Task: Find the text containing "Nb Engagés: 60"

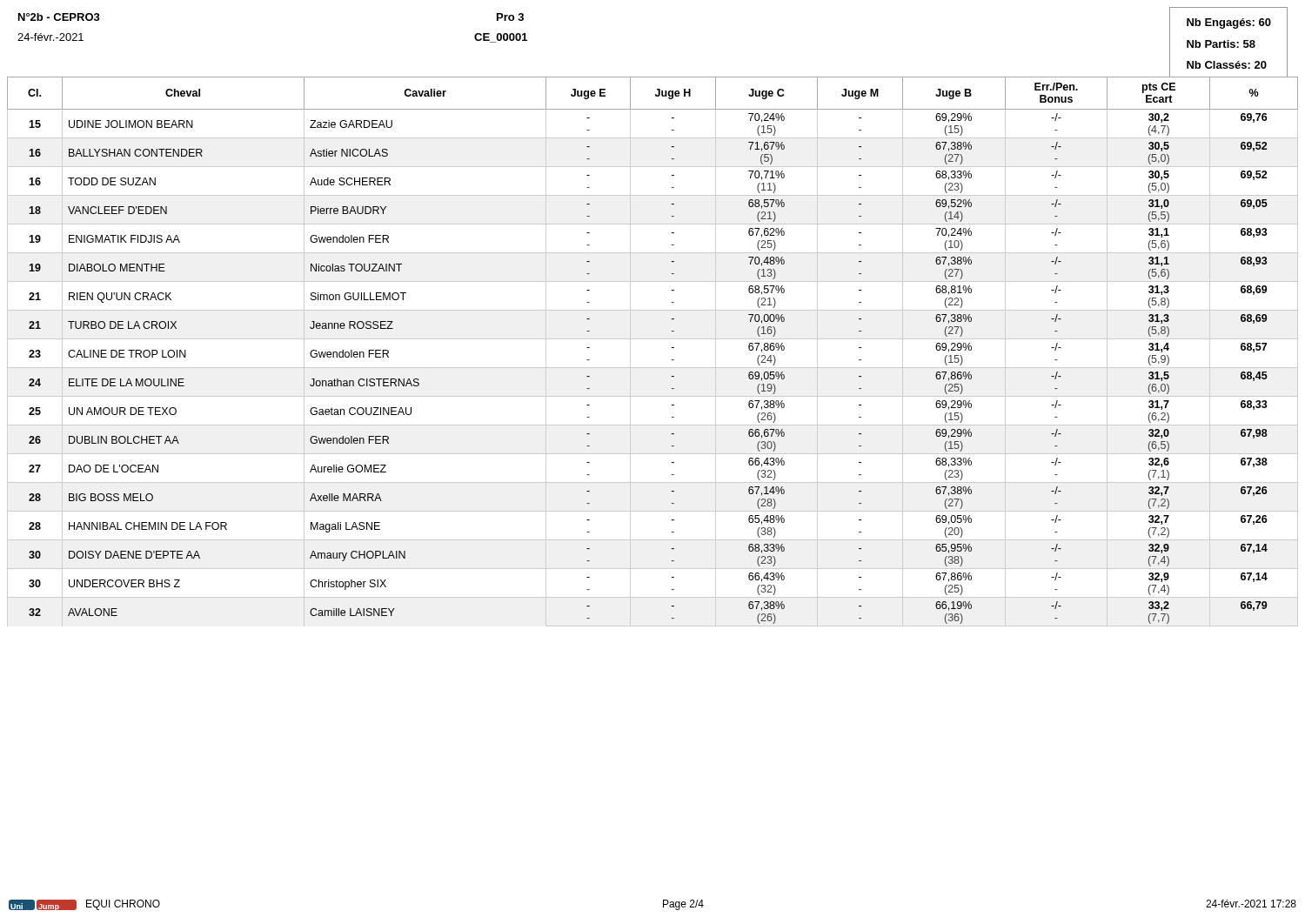Action: 1229,22
